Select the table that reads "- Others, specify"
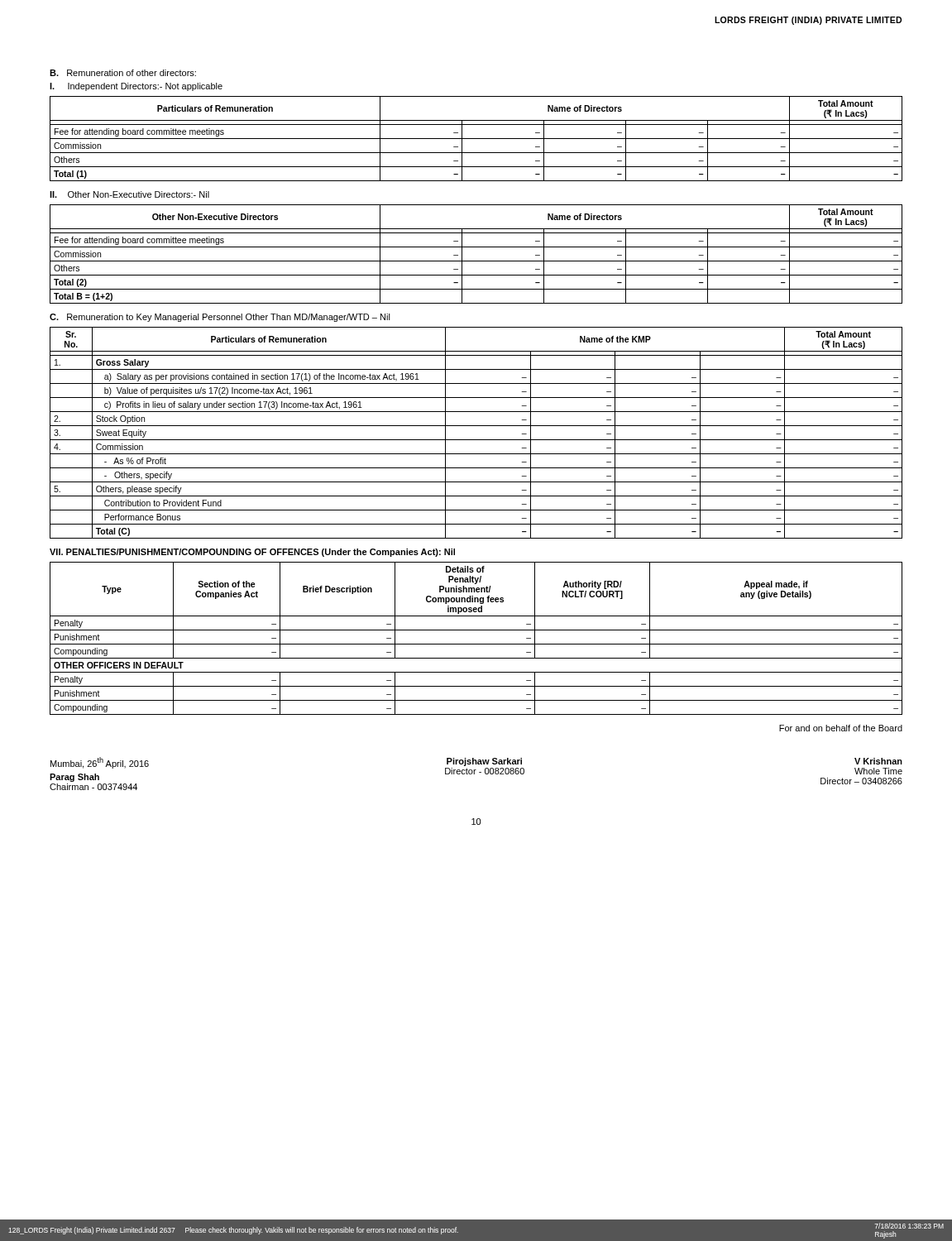Viewport: 952px width, 1241px height. coord(476,433)
